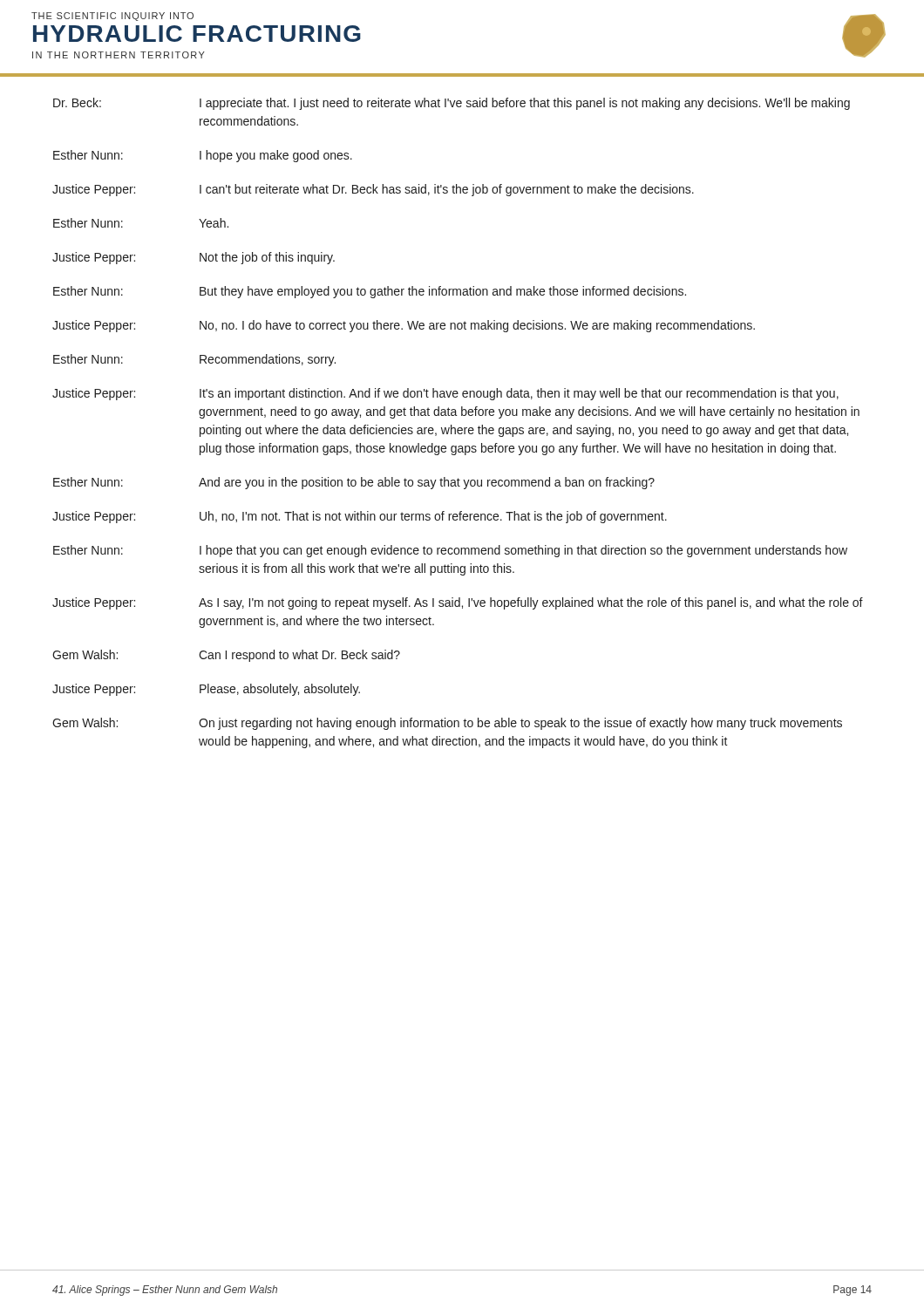Find the block on this page that starts "Justice Pepper: No, no. I do have to"
Viewport: 924px width, 1308px height.
point(462,326)
